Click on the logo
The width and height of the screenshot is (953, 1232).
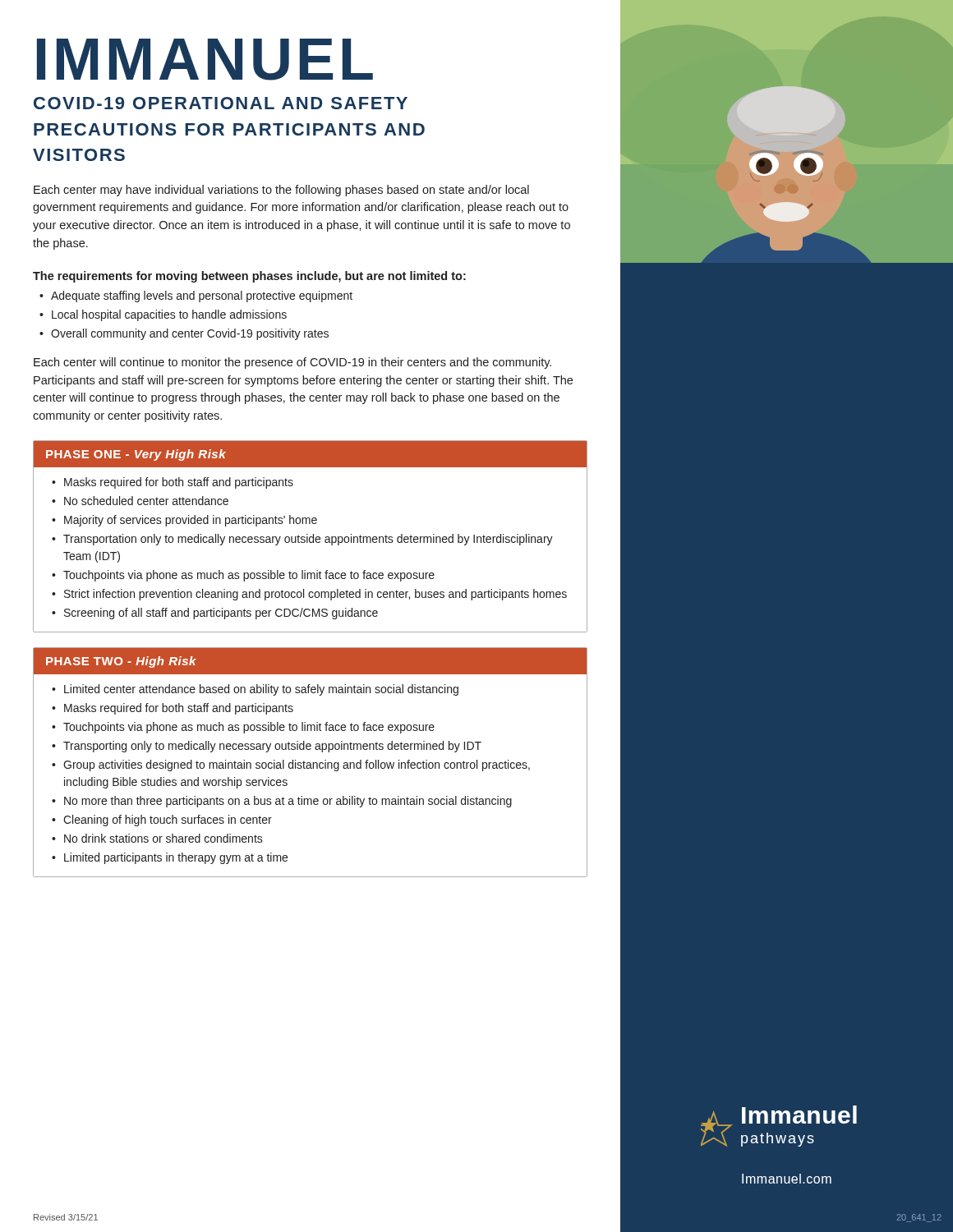[787, 1125]
